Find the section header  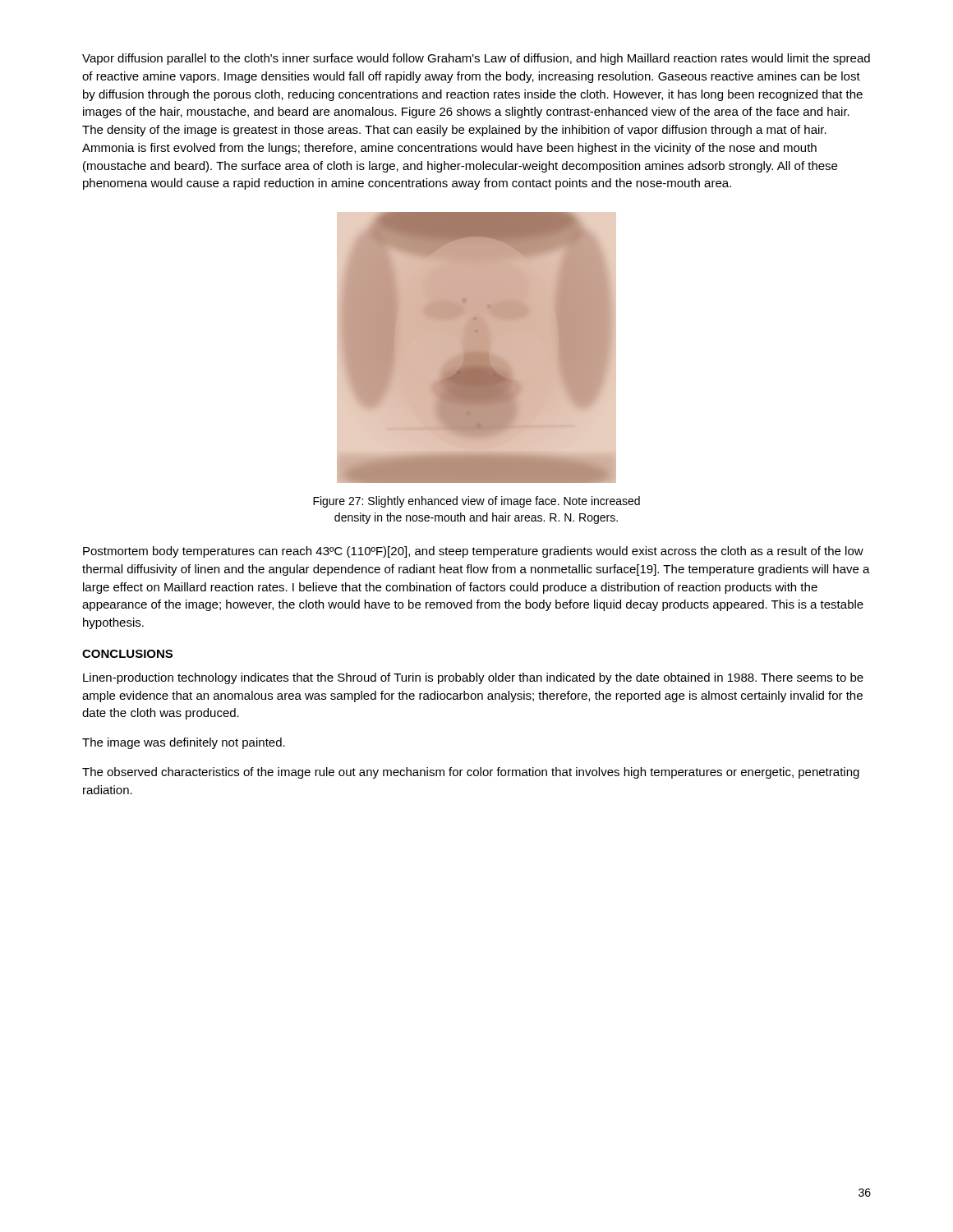point(128,653)
